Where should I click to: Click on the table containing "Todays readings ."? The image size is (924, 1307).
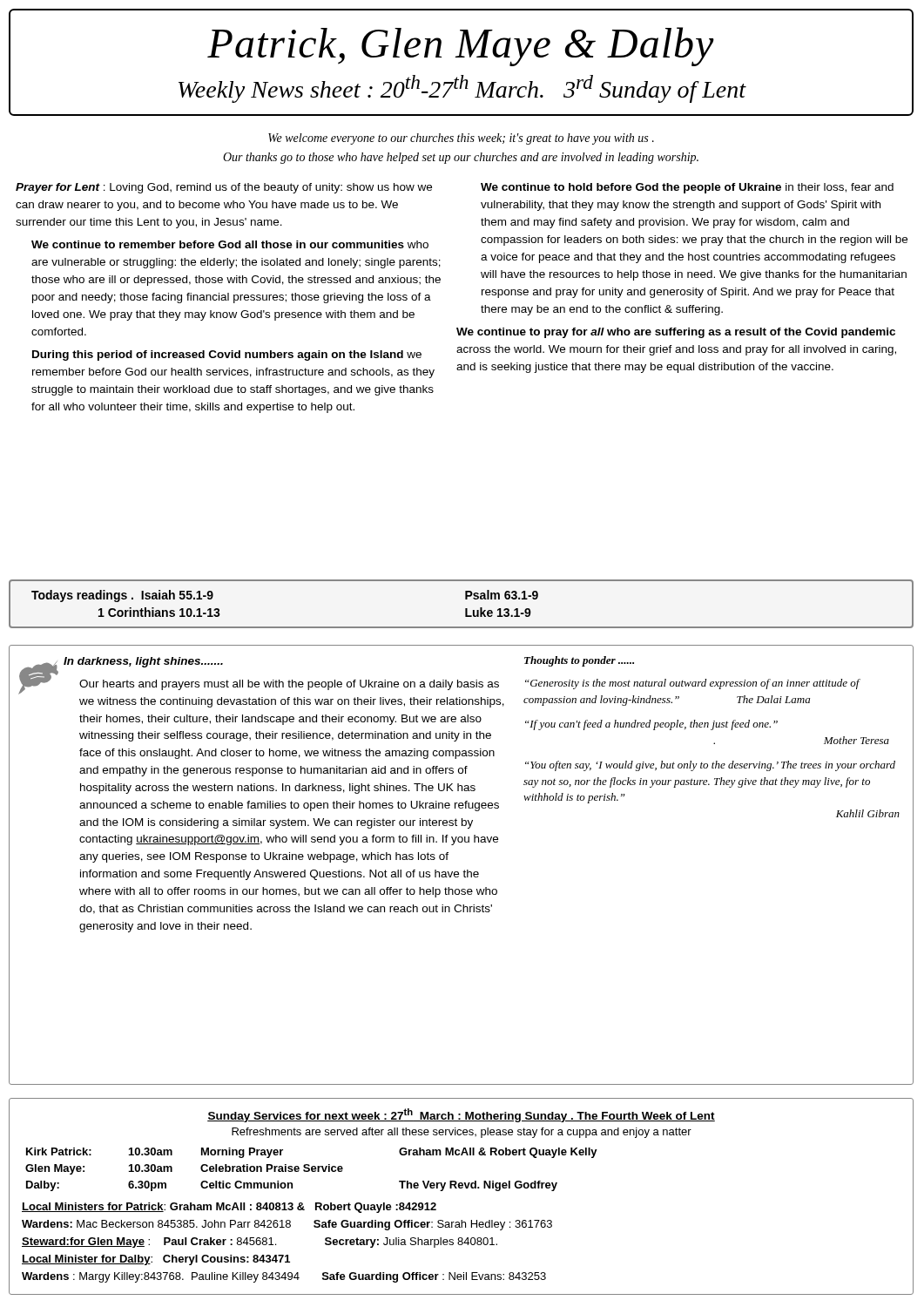pos(461,604)
